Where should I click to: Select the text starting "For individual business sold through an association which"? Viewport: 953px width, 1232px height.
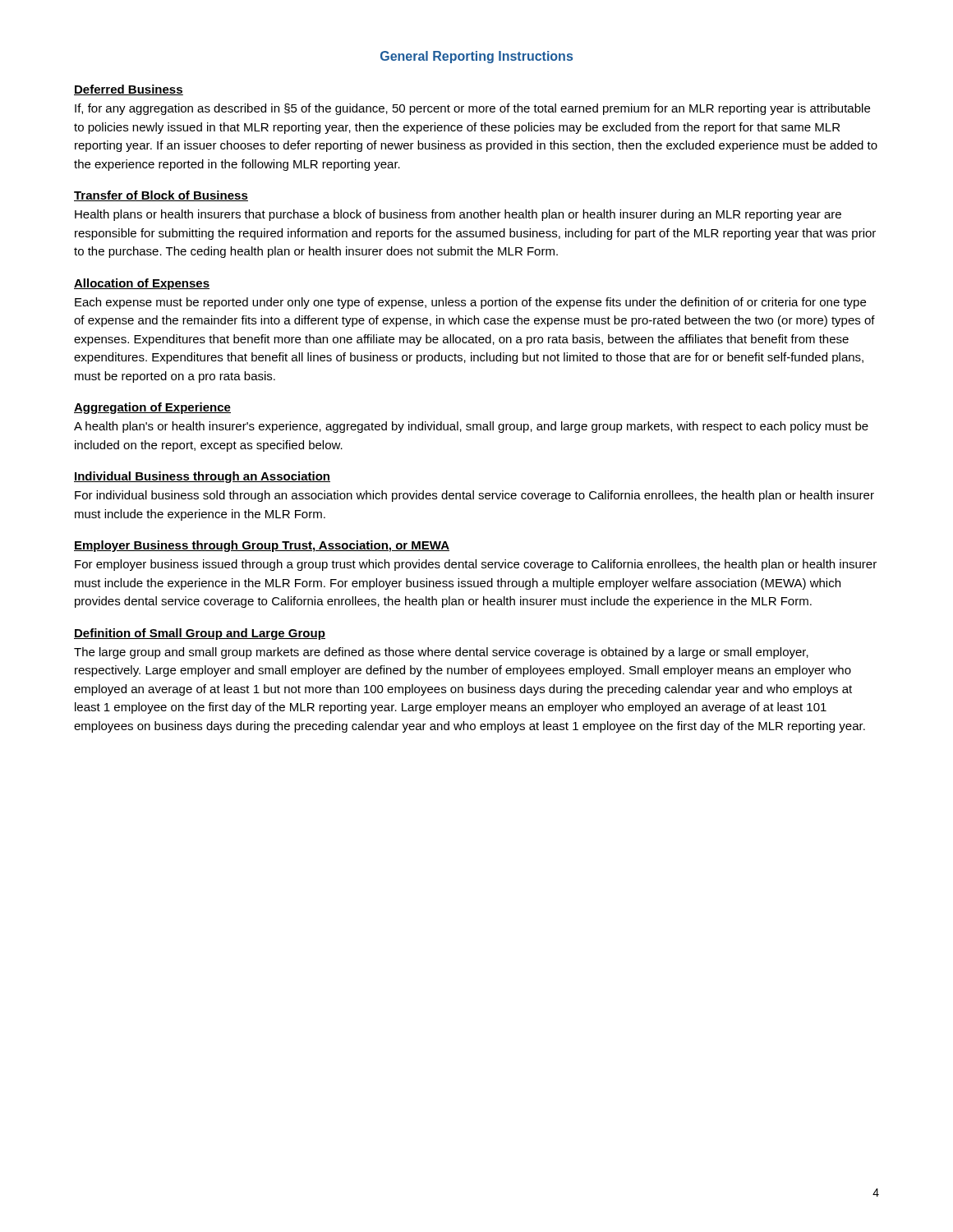[x=474, y=504]
